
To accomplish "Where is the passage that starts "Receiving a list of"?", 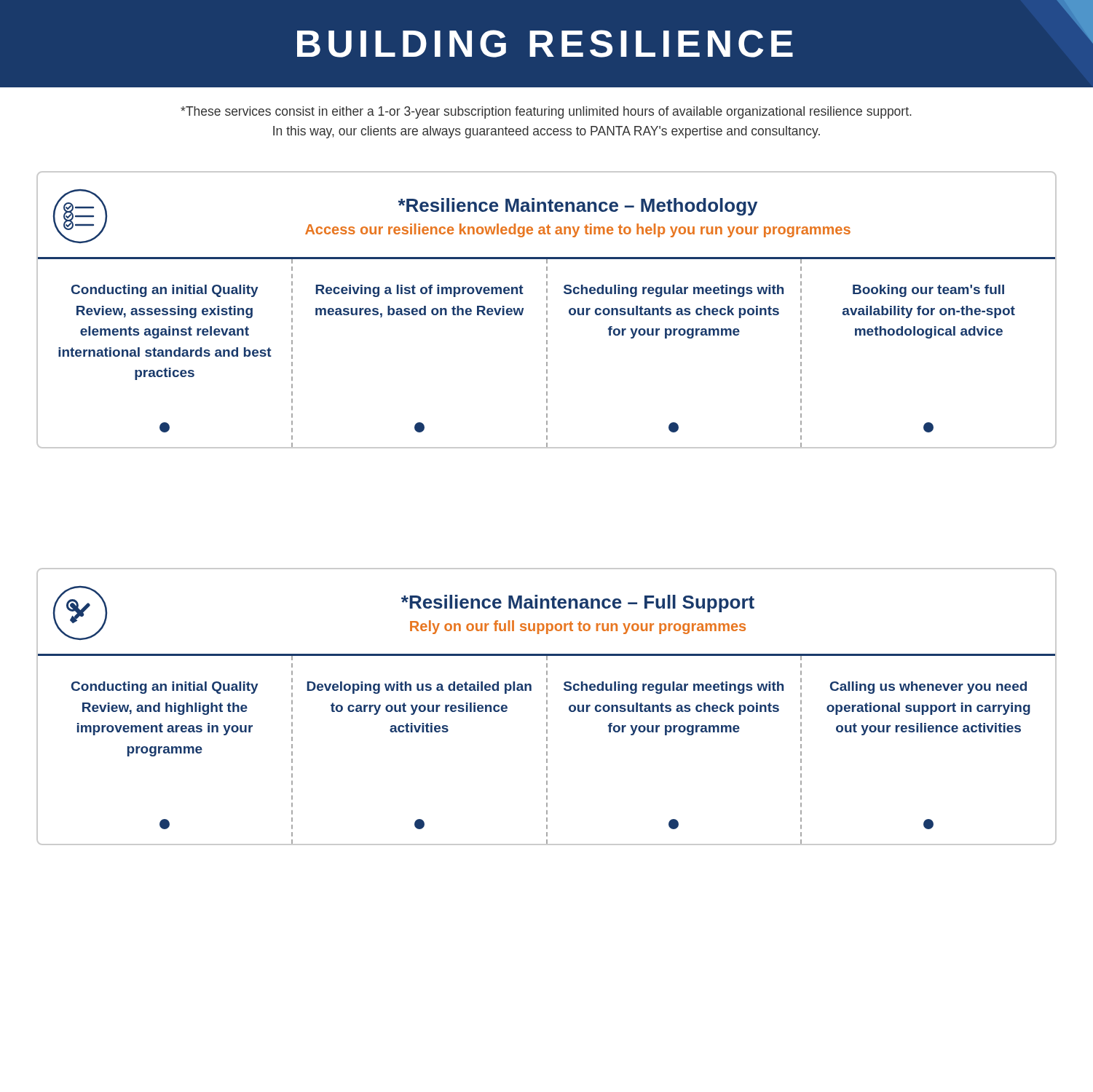I will (x=420, y=291).
